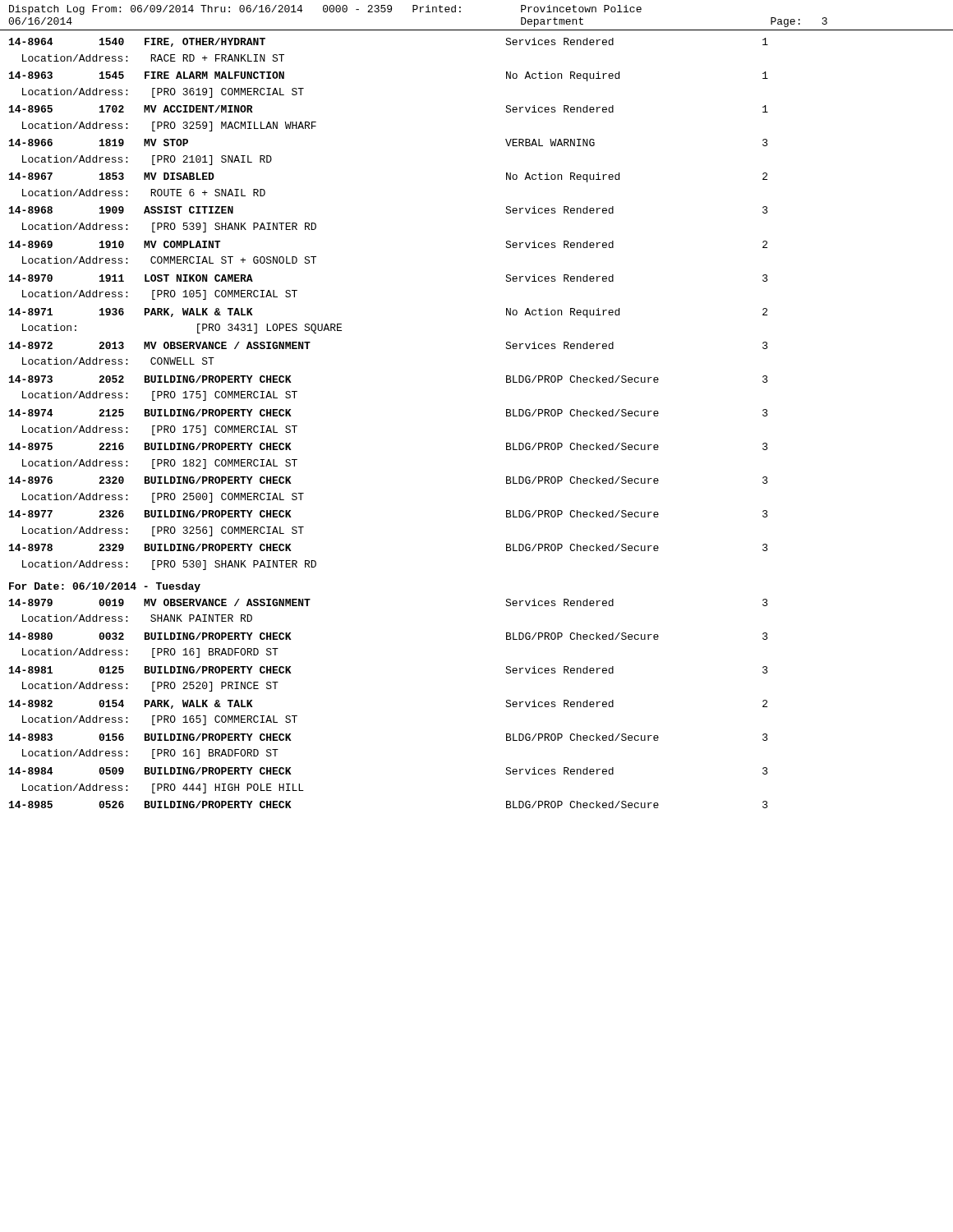
Task: Click on the text starting "14-8972 2013 MV OBSERVANCE"
Action: click(x=31, y=345)
